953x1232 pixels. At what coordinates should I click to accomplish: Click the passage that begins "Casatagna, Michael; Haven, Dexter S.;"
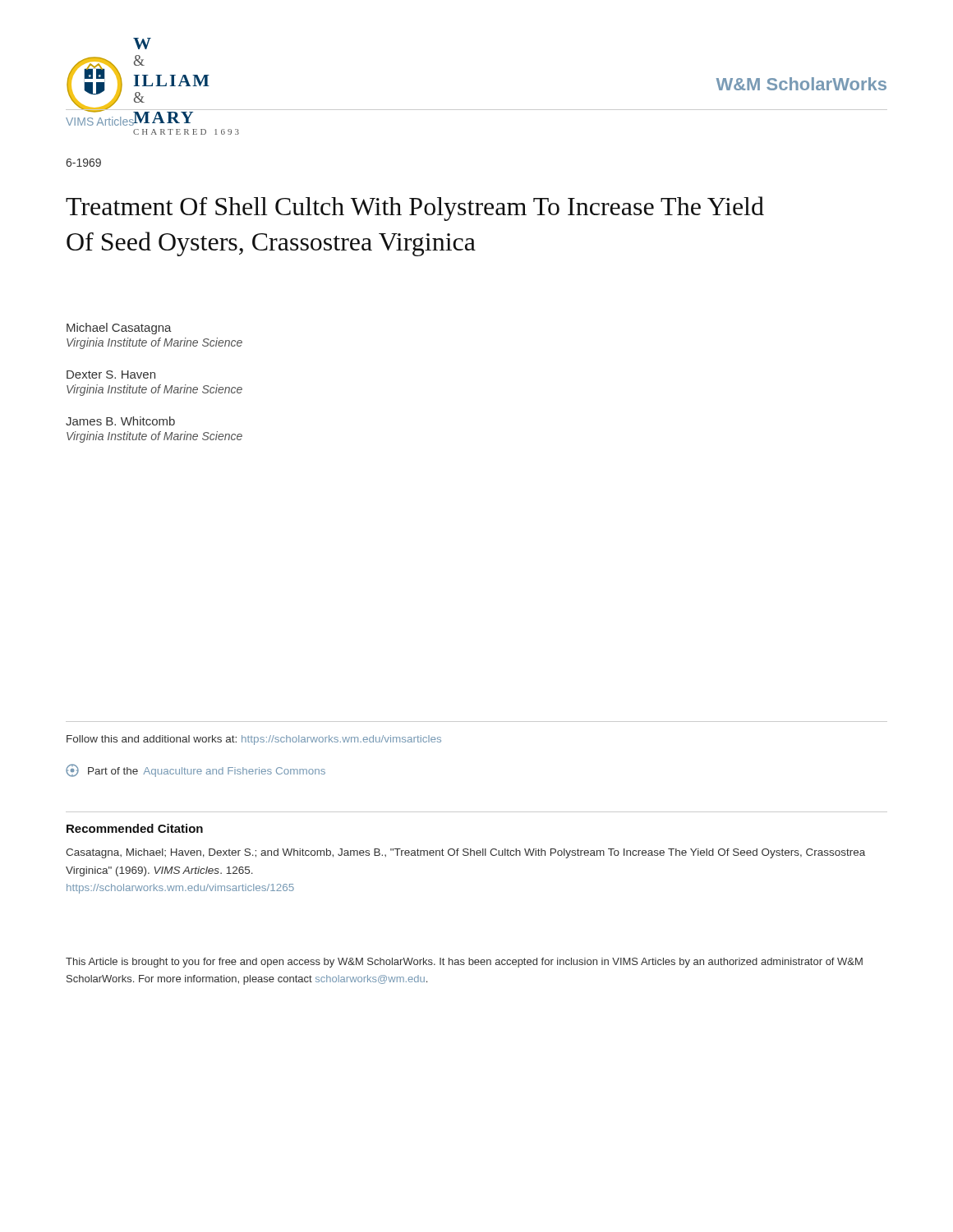pyautogui.click(x=465, y=853)
